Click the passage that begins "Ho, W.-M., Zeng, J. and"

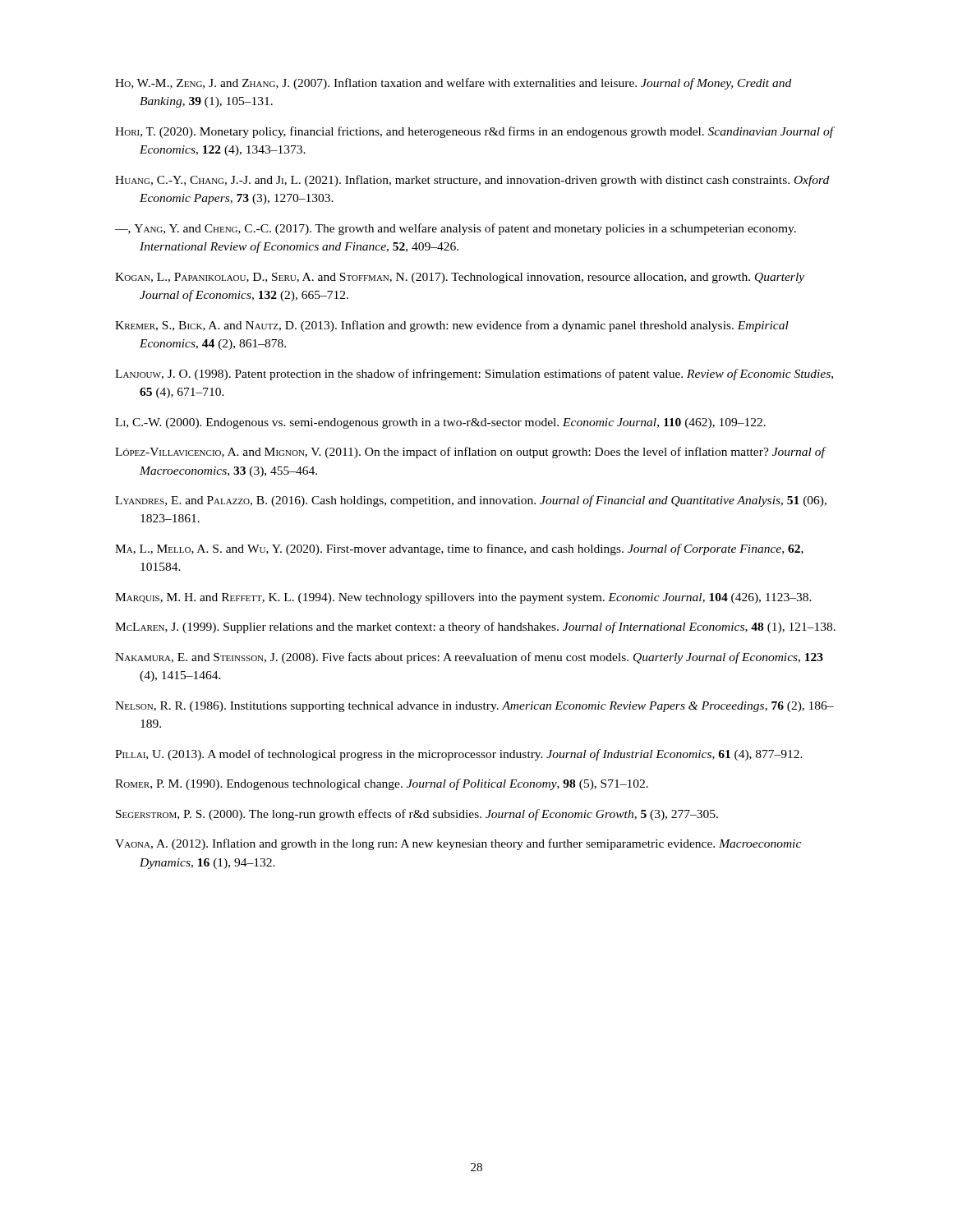point(453,92)
